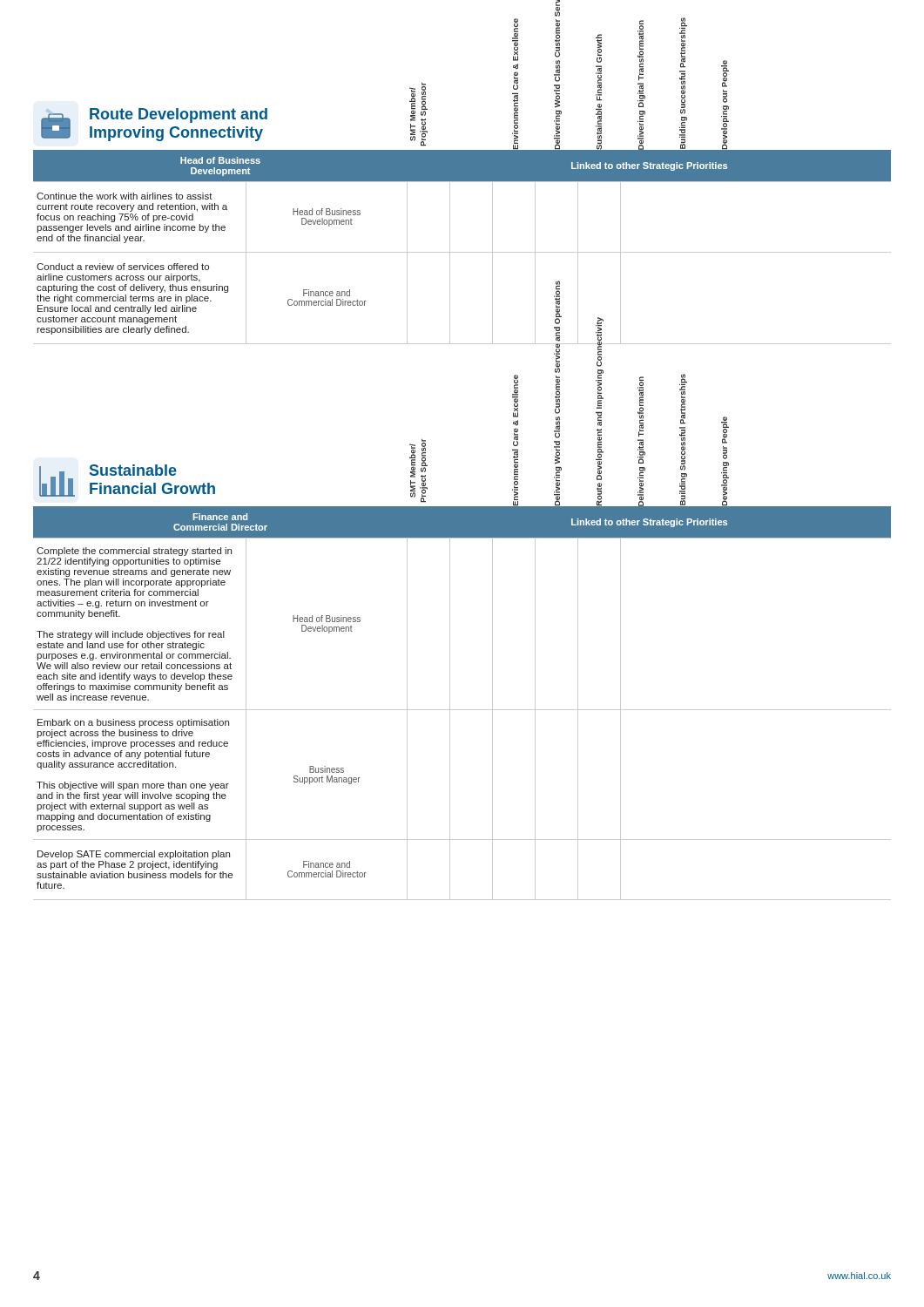Where is the section header that starts "Route Development andImproving Connectivity SMT Member/Project Sponsor Environmental"?

pyautogui.click(x=462, y=91)
